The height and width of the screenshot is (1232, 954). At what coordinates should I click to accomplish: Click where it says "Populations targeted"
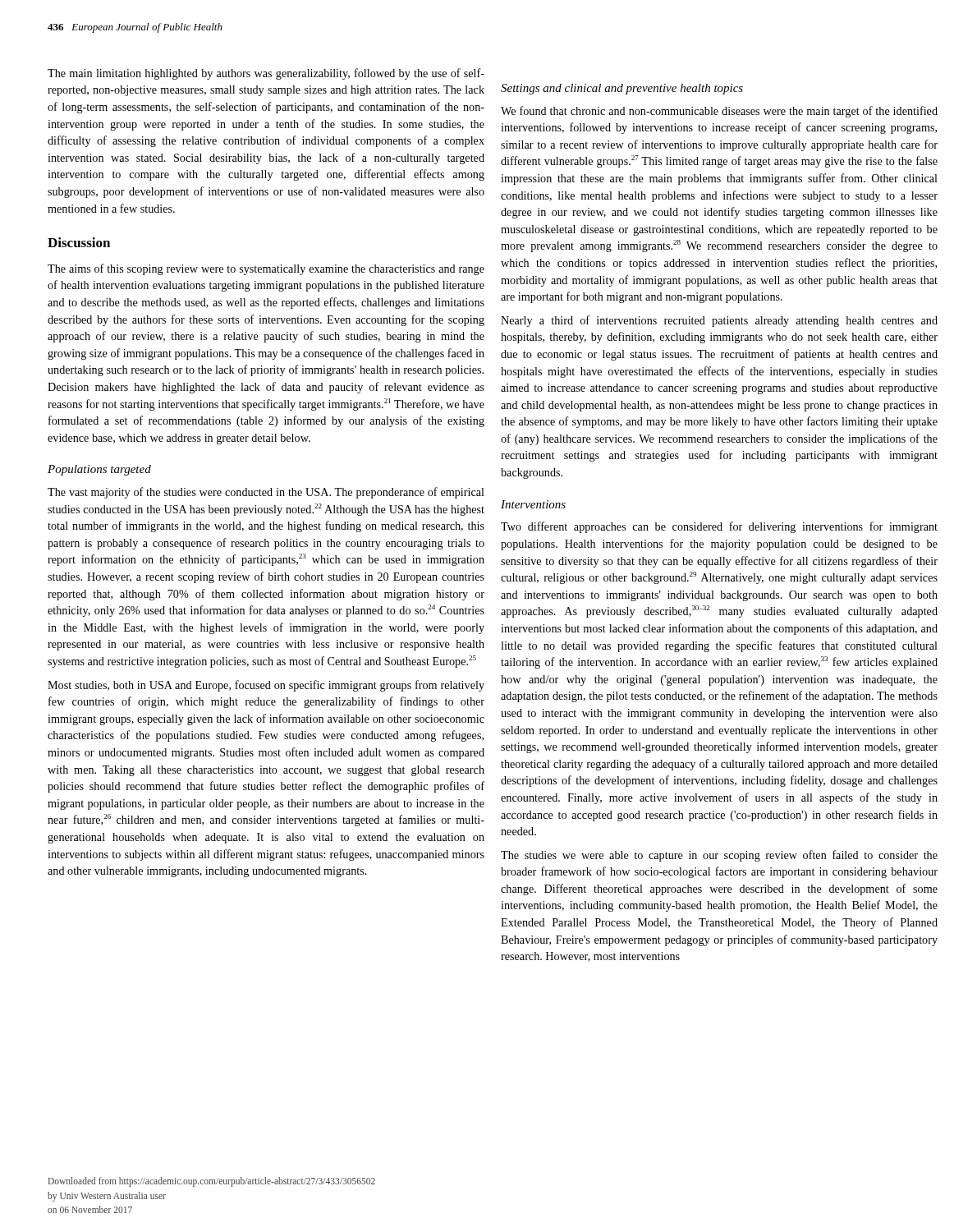(x=99, y=469)
